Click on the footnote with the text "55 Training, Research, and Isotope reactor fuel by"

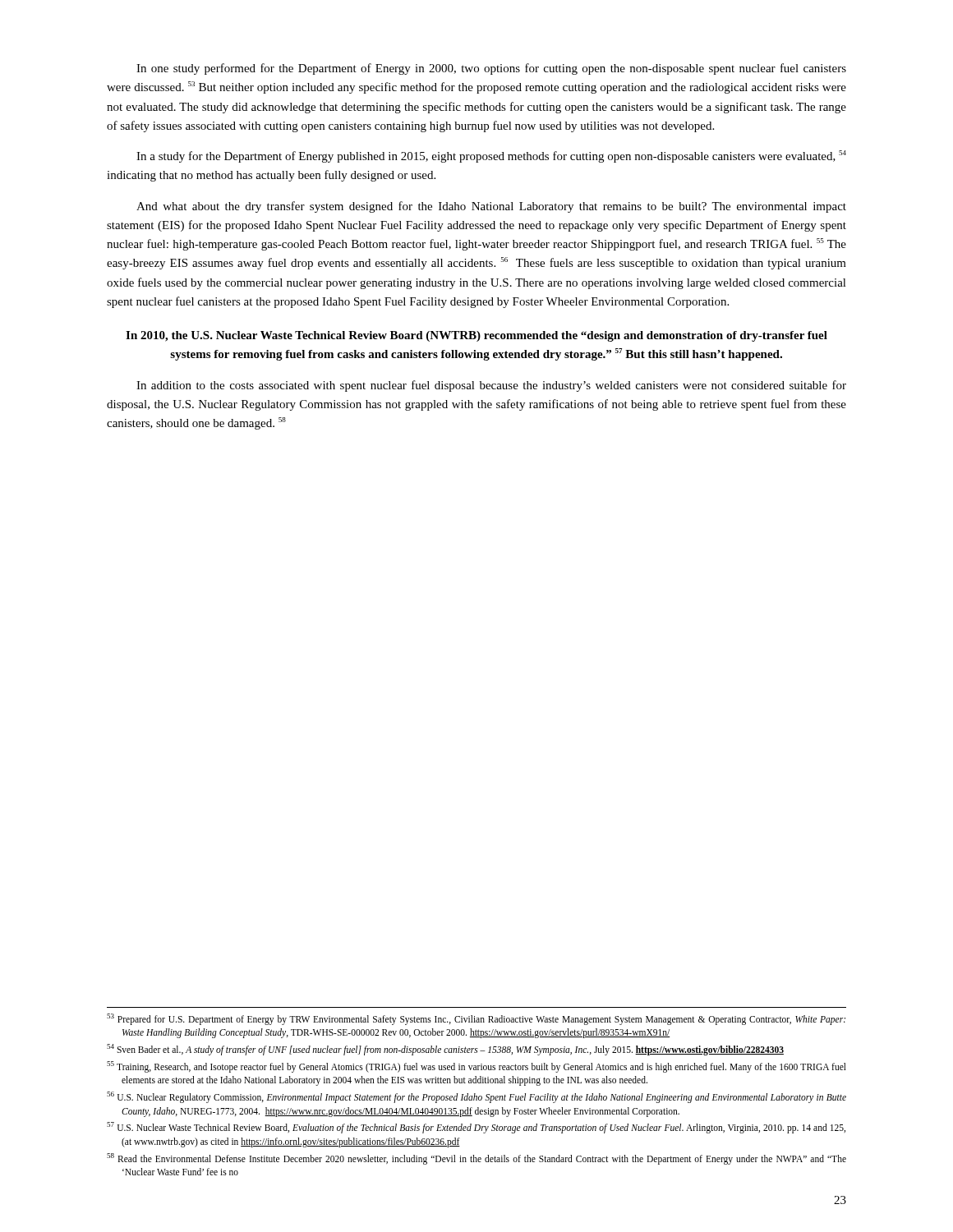[476, 1074]
